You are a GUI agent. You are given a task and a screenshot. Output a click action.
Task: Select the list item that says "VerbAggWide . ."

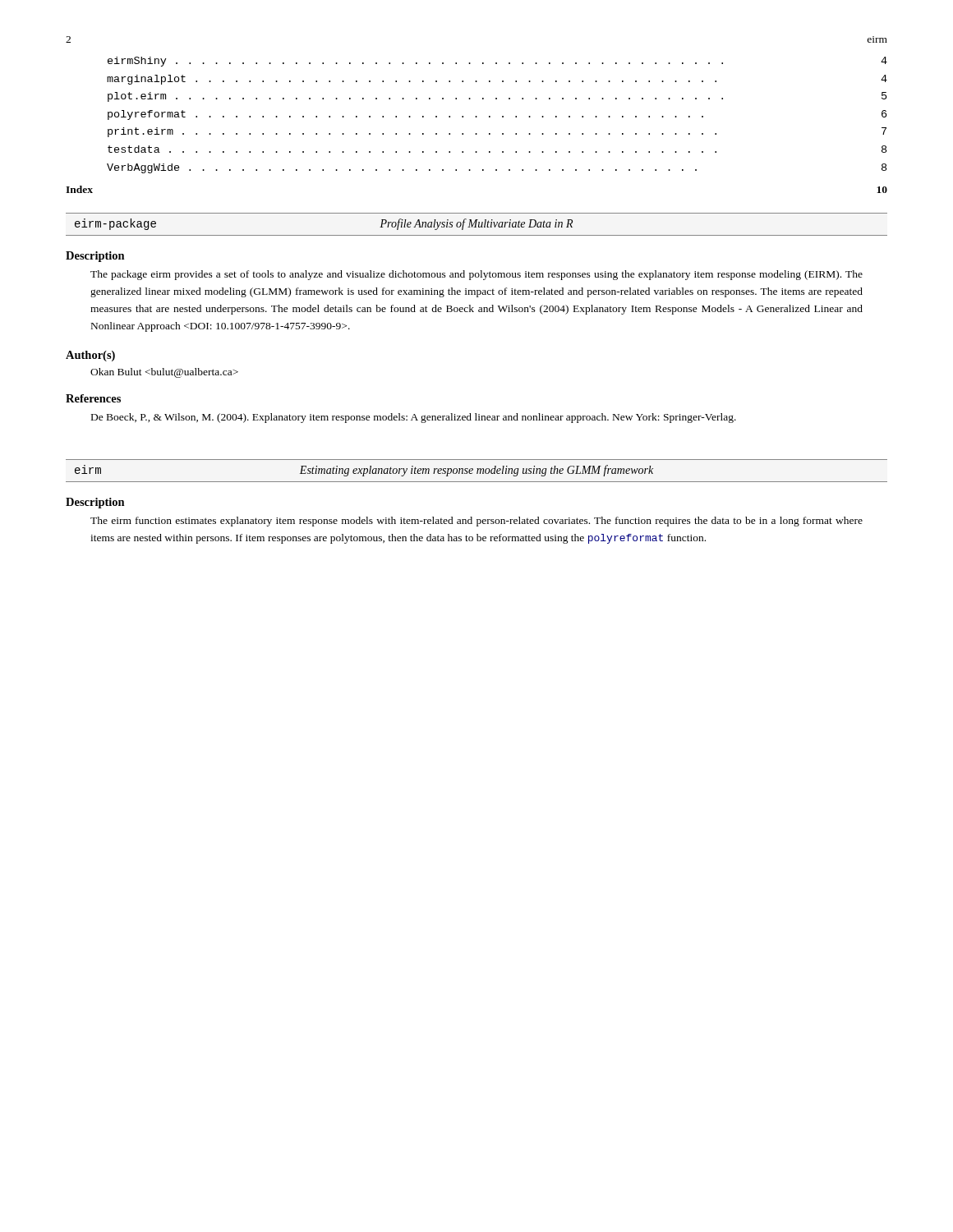497,168
